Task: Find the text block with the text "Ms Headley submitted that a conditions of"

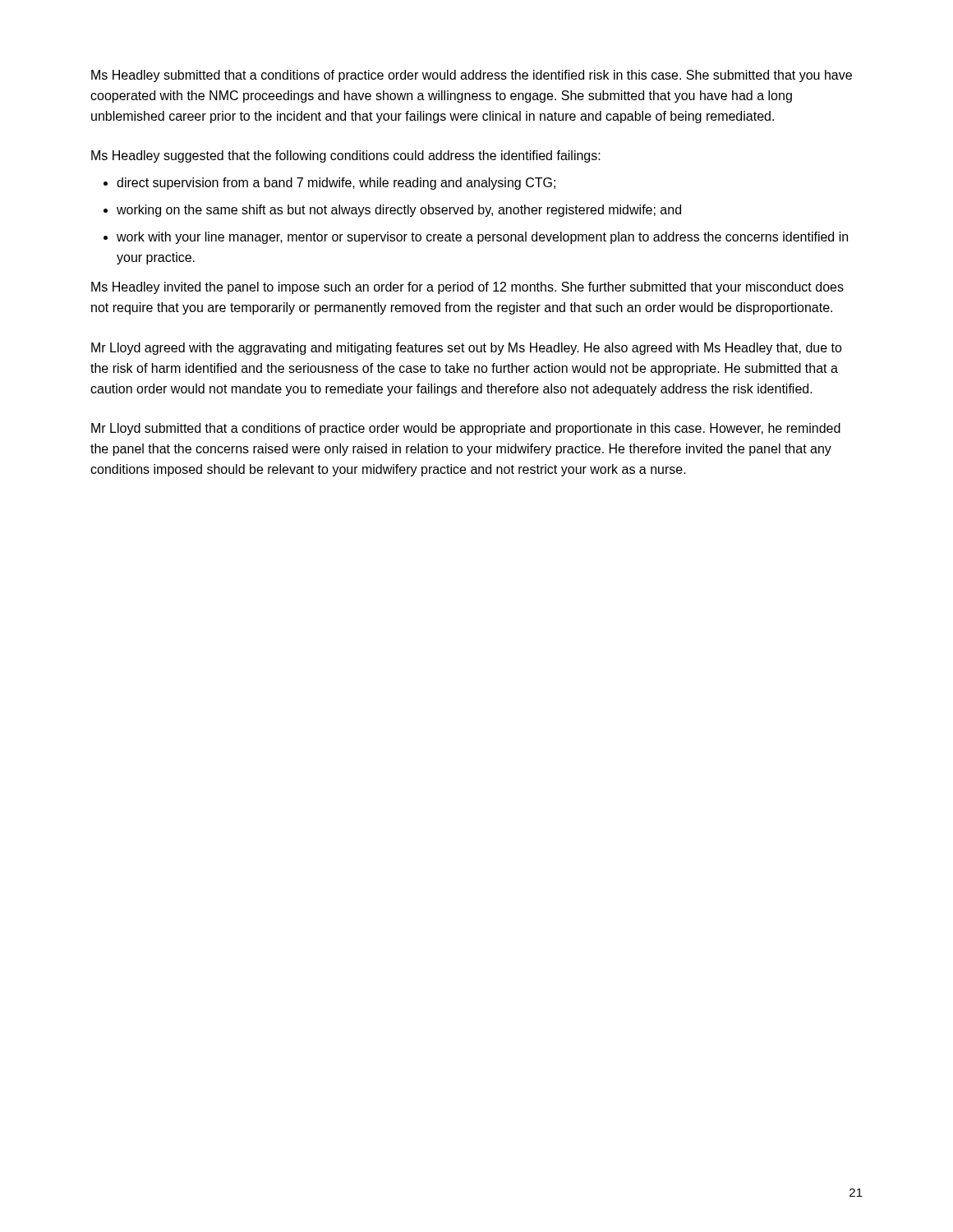Action: click(471, 95)
